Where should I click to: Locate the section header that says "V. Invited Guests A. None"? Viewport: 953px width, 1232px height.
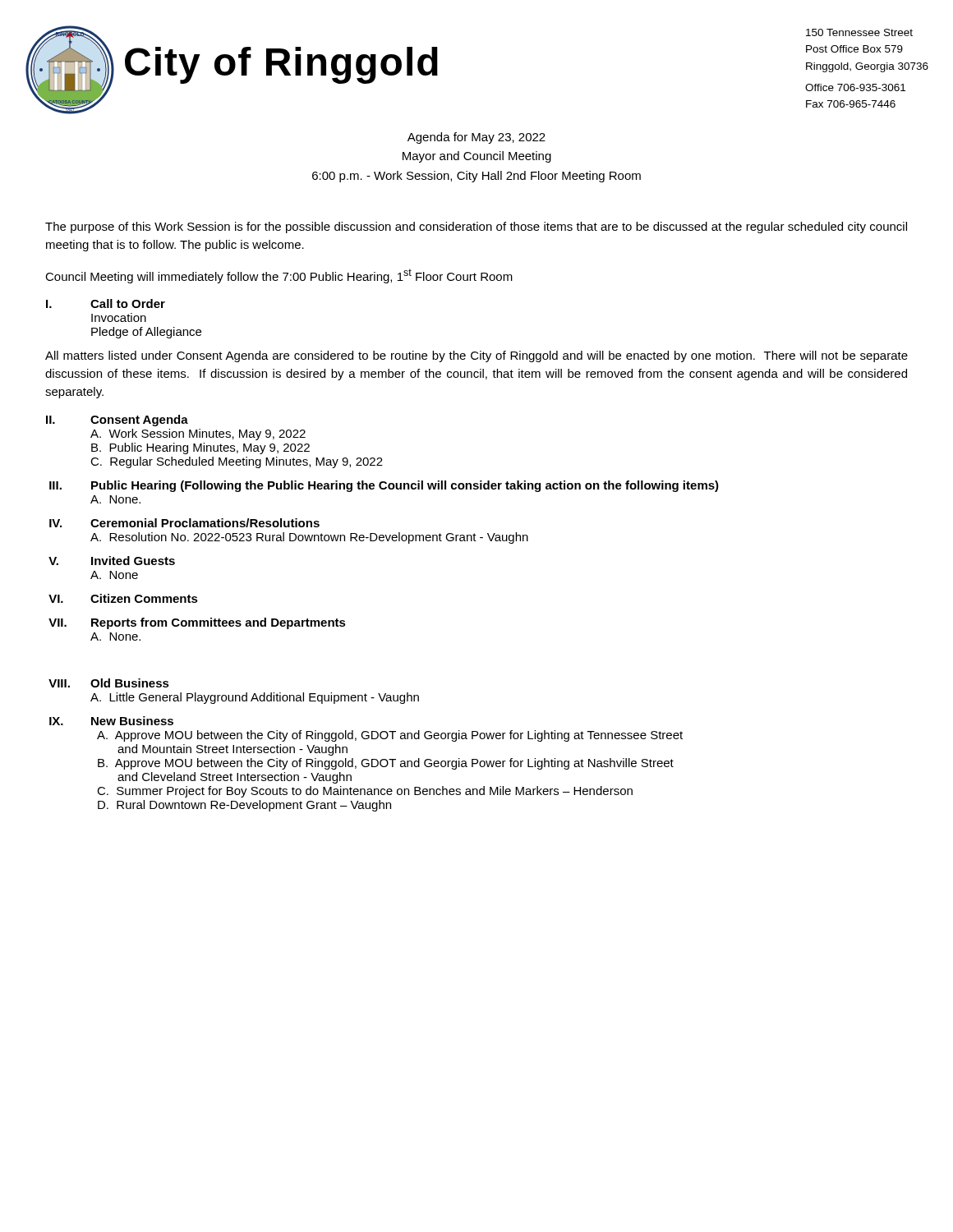coord(110,567)
